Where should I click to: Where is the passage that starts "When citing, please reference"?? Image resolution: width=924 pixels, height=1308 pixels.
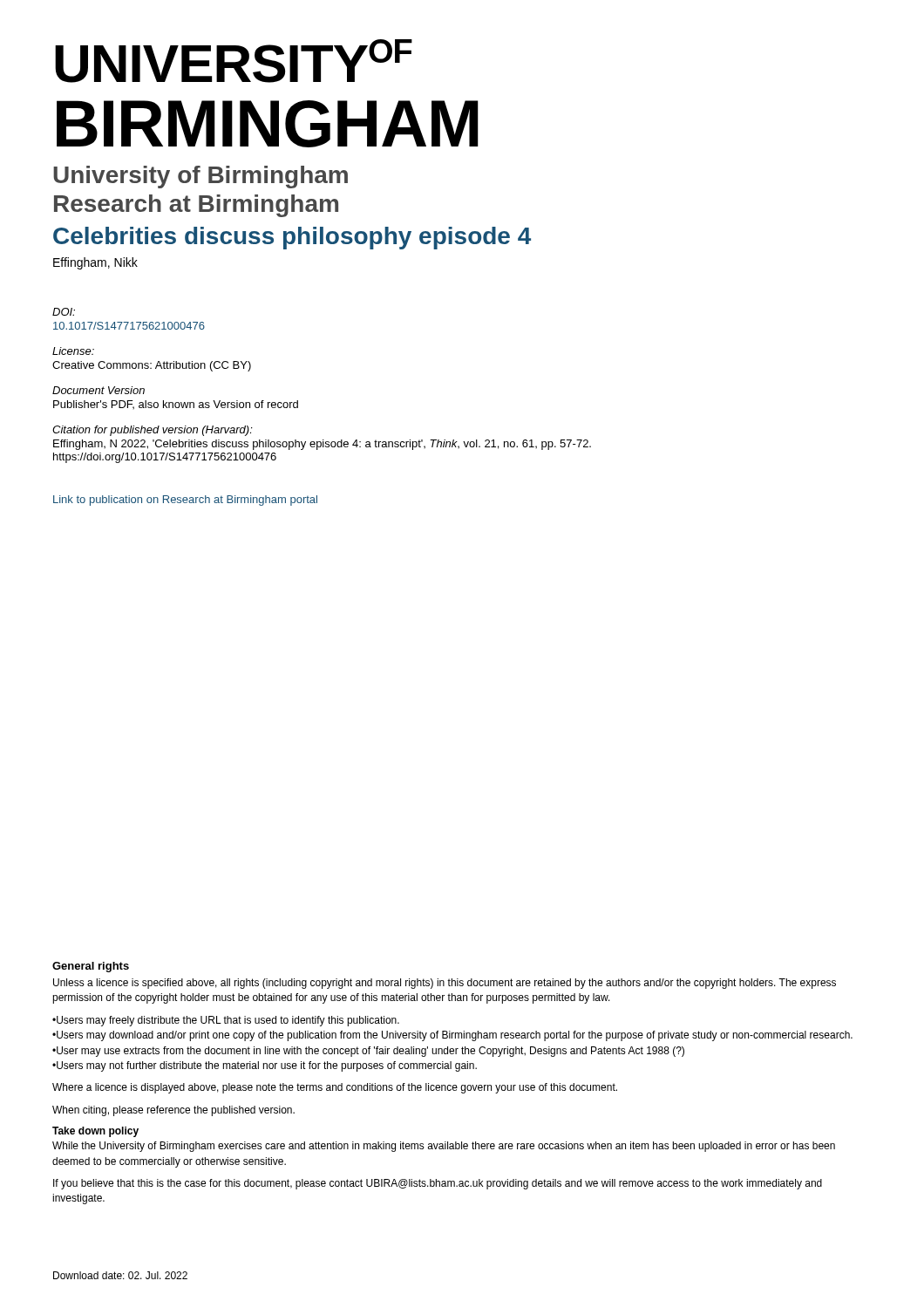[174, 1110]
